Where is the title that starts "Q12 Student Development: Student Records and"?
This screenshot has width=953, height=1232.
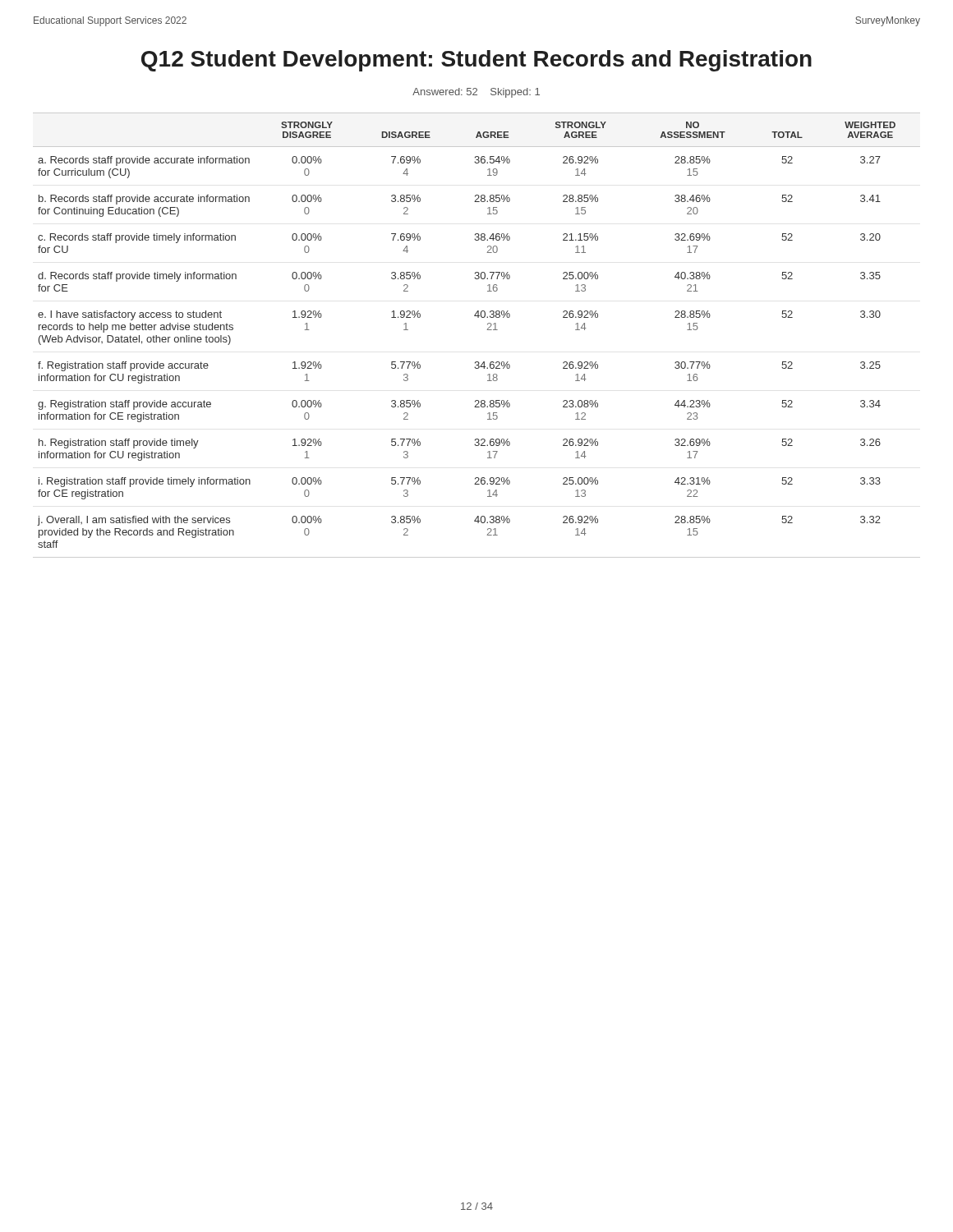[x=476, y=59]
